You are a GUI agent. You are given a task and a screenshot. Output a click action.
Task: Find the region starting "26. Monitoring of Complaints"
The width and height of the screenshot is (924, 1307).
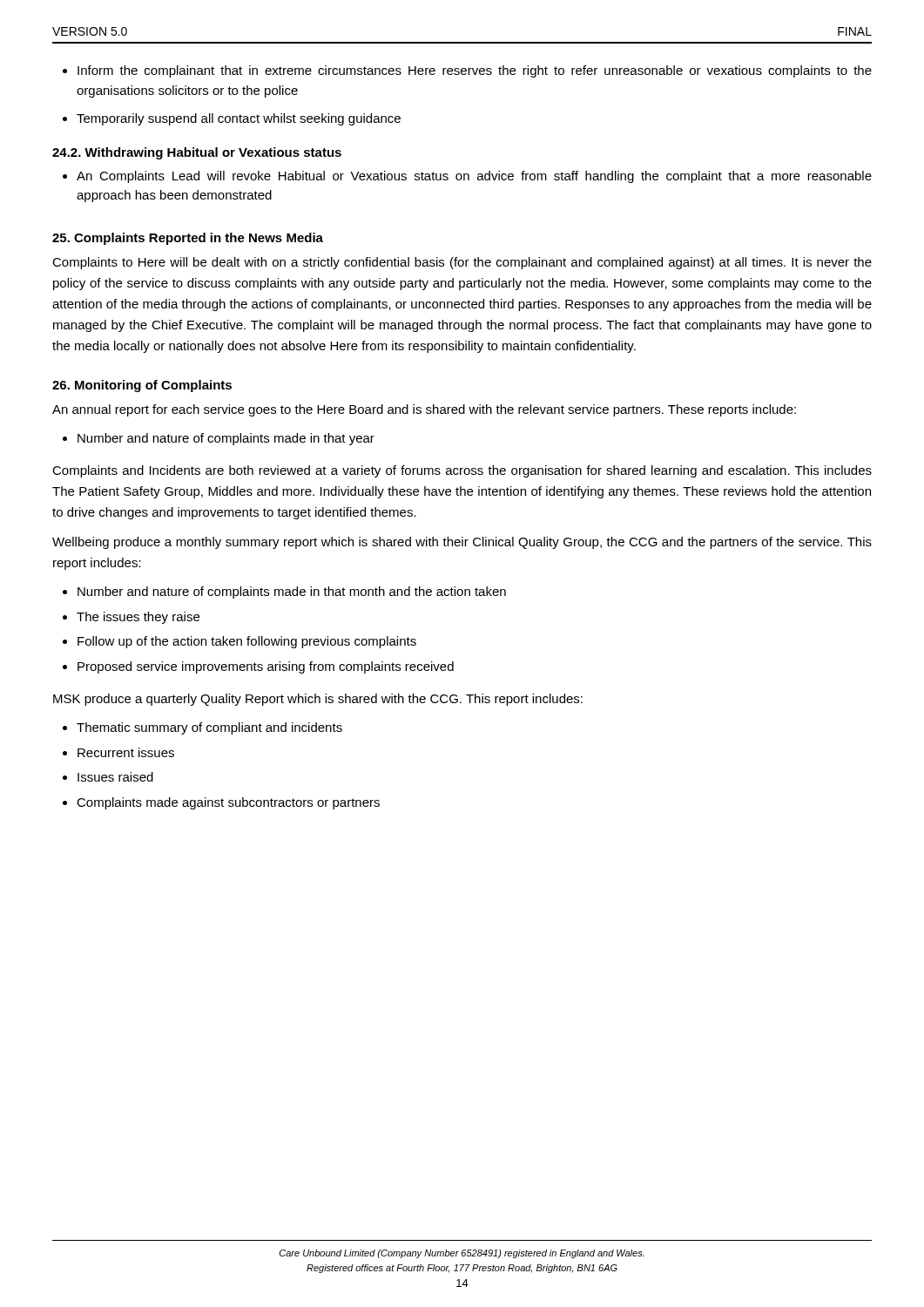[x=142, y=384]
